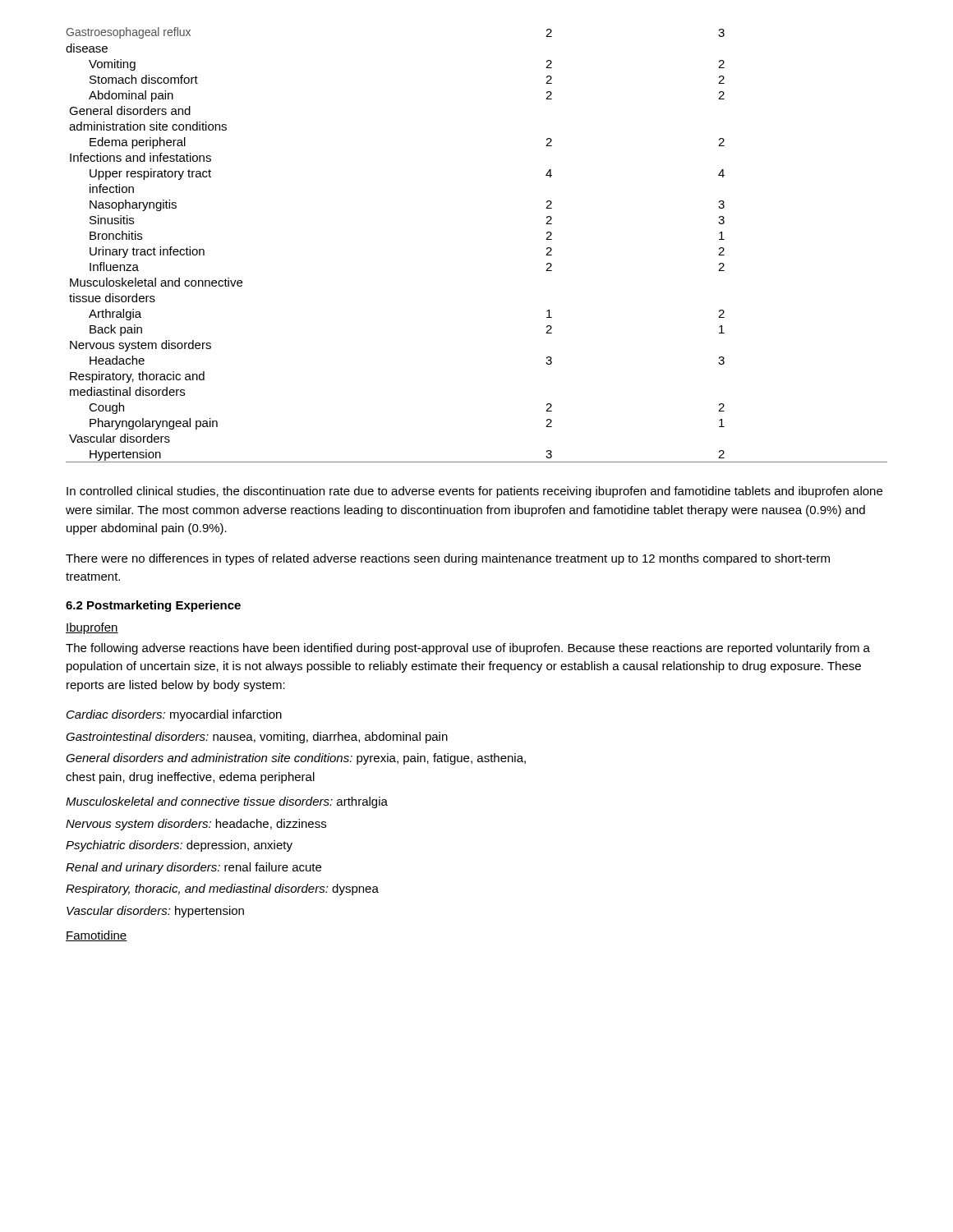Click on the text block starting "Nervous system disorders: headache,"
The height and width of the screenshot is (1232, 953).
point(196,823)
